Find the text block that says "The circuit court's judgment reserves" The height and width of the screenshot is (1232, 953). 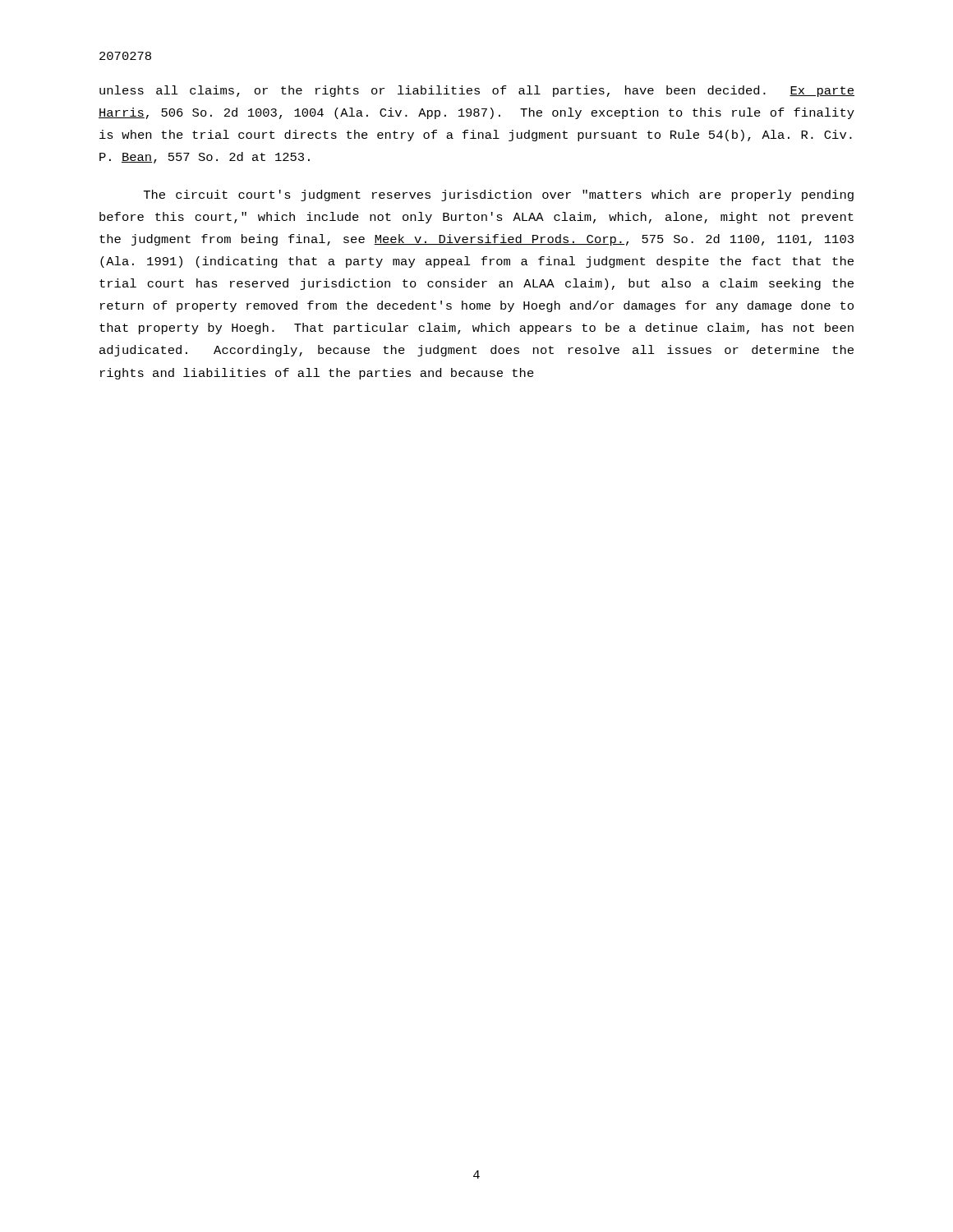[x=476, y=284]
